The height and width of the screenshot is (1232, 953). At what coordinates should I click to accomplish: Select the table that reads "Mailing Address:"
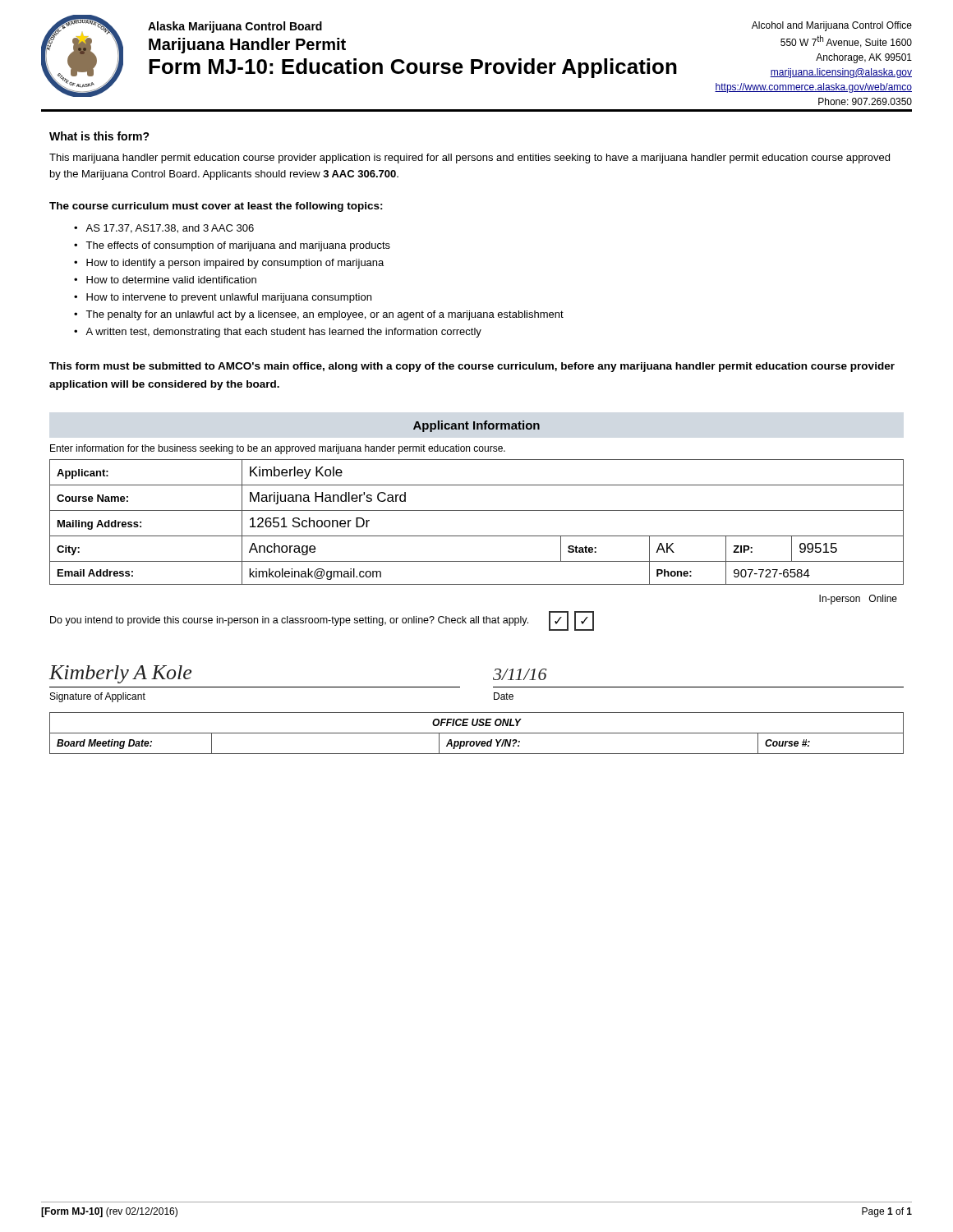coord(476,522)
